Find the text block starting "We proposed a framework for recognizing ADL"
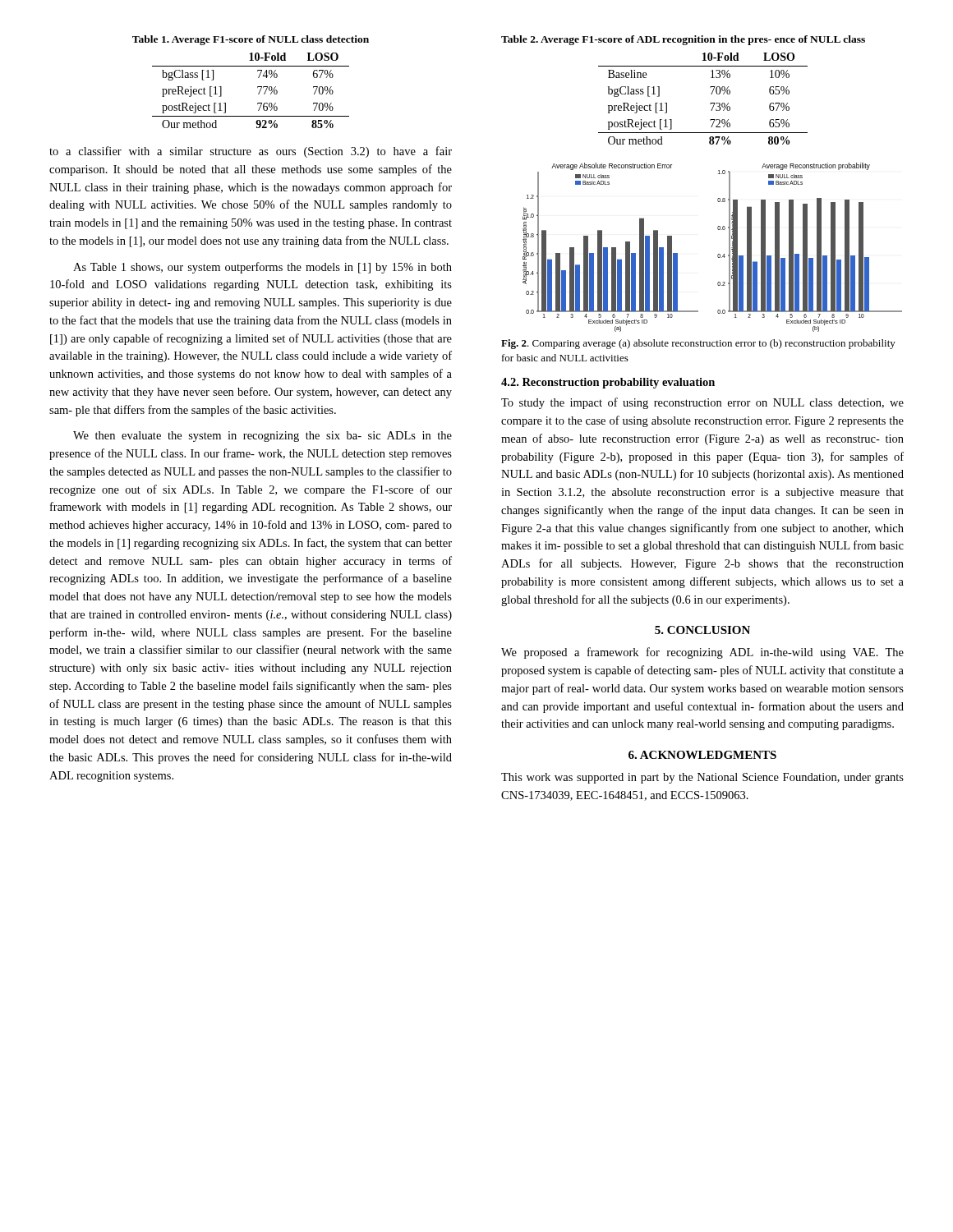This screenshot has width=953, height=1232. click(x=702, y=688)
